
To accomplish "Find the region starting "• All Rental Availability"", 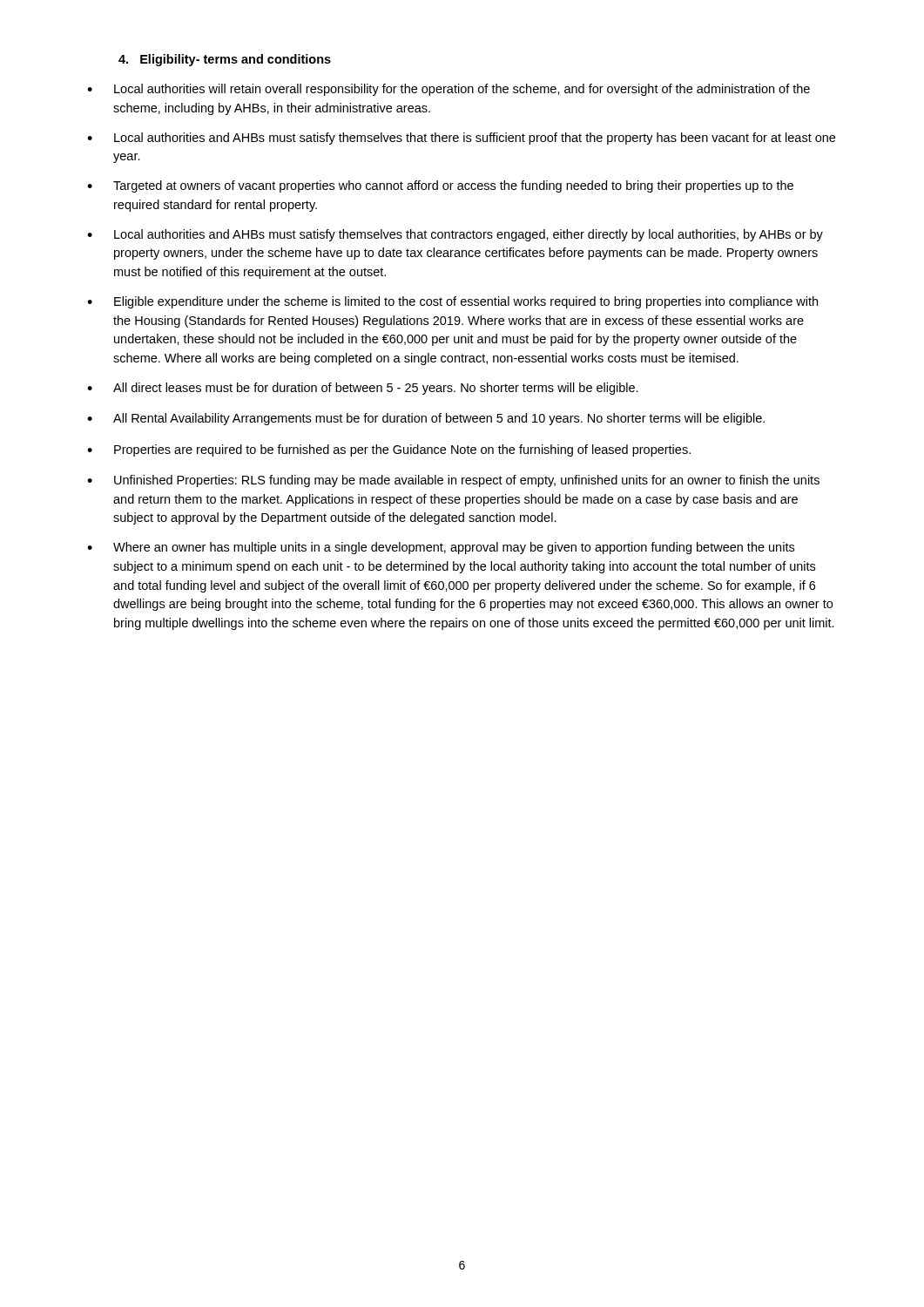I will coord(462,420).
